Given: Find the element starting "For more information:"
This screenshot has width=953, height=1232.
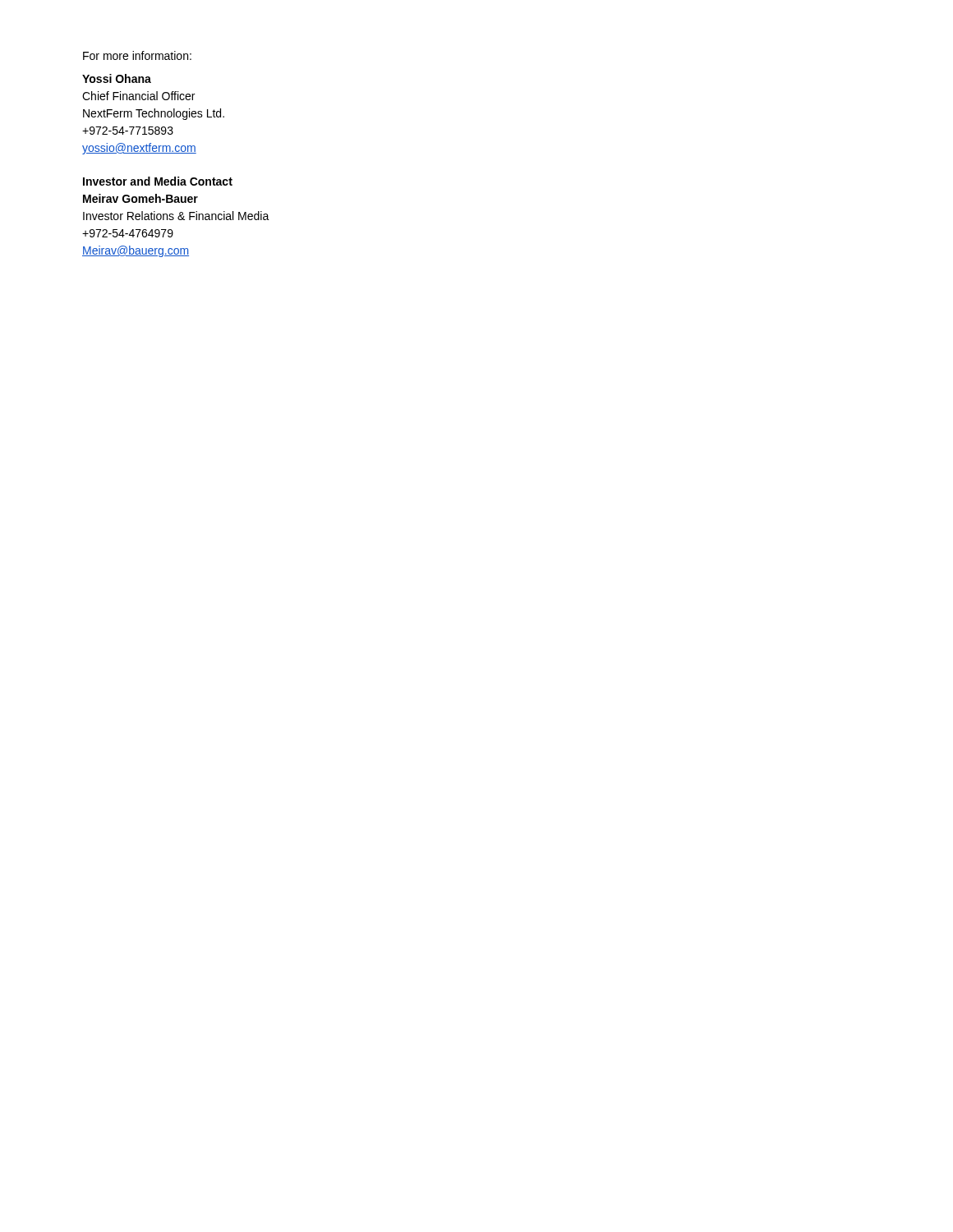Looking at the screenshot, I should pyautogui.click(x=137, y=56).
